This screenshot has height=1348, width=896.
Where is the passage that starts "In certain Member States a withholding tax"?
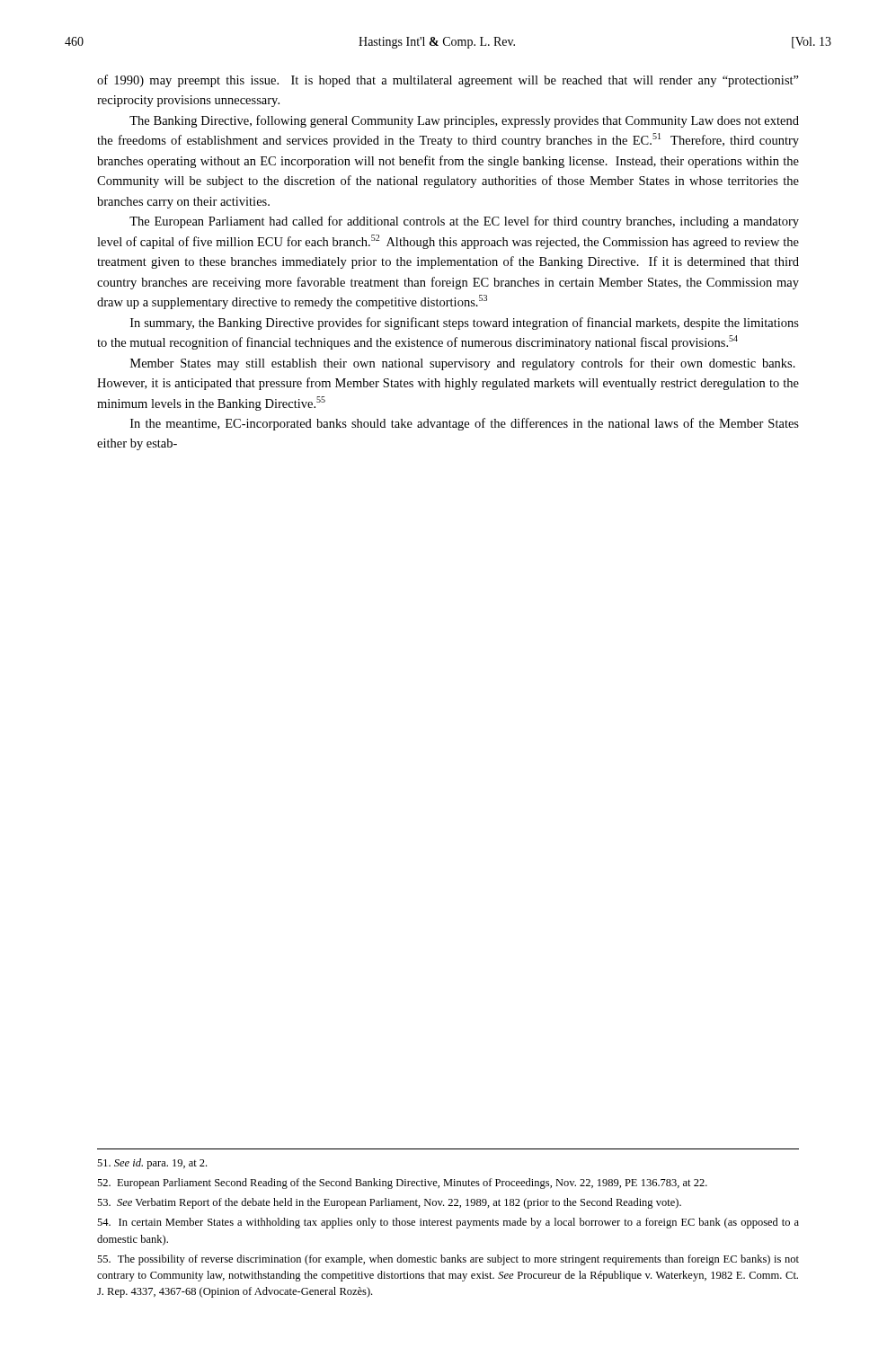448,1231
